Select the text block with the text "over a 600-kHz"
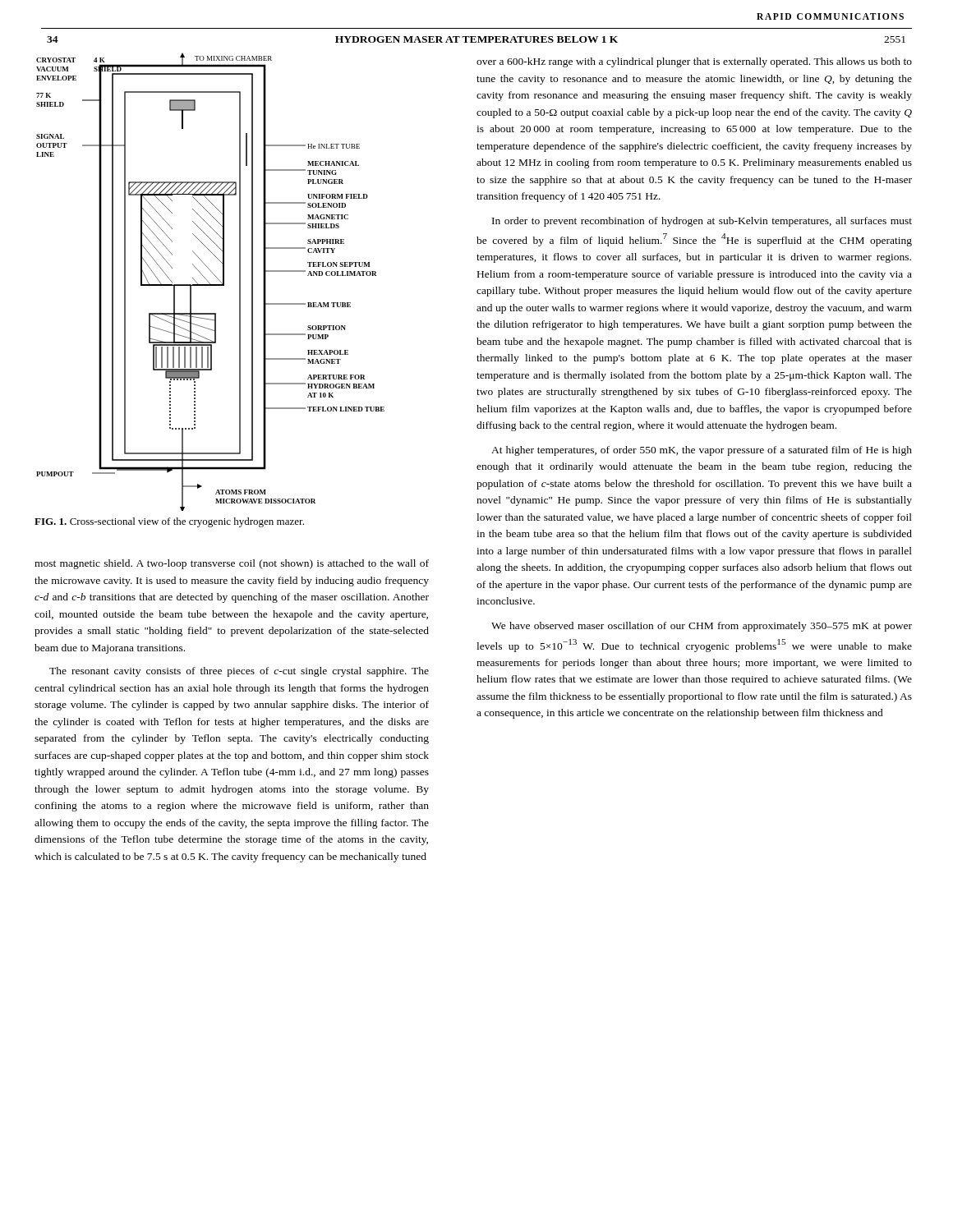 coord(694,387)
